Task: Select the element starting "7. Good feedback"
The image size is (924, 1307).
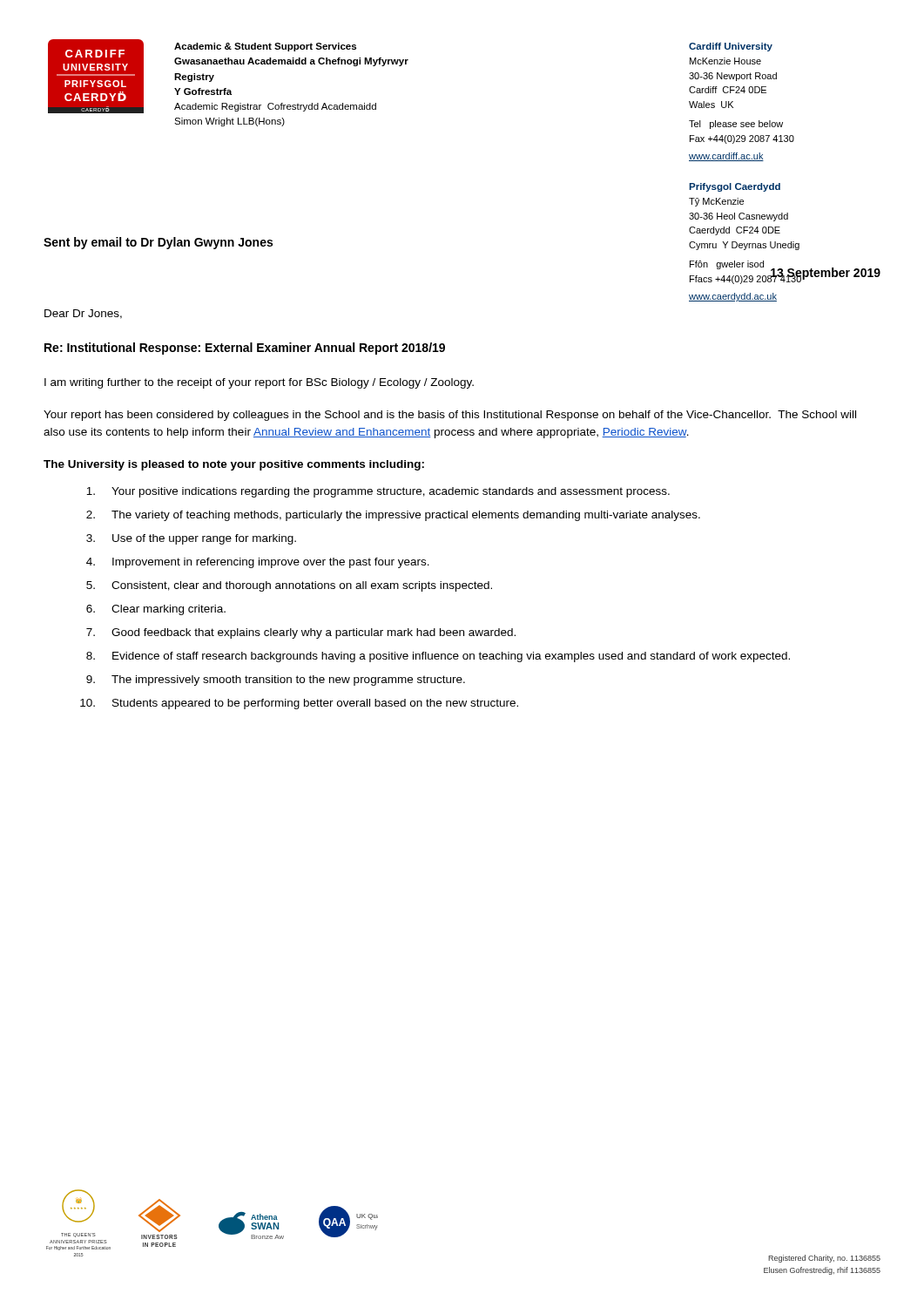Action: [462, 633]
